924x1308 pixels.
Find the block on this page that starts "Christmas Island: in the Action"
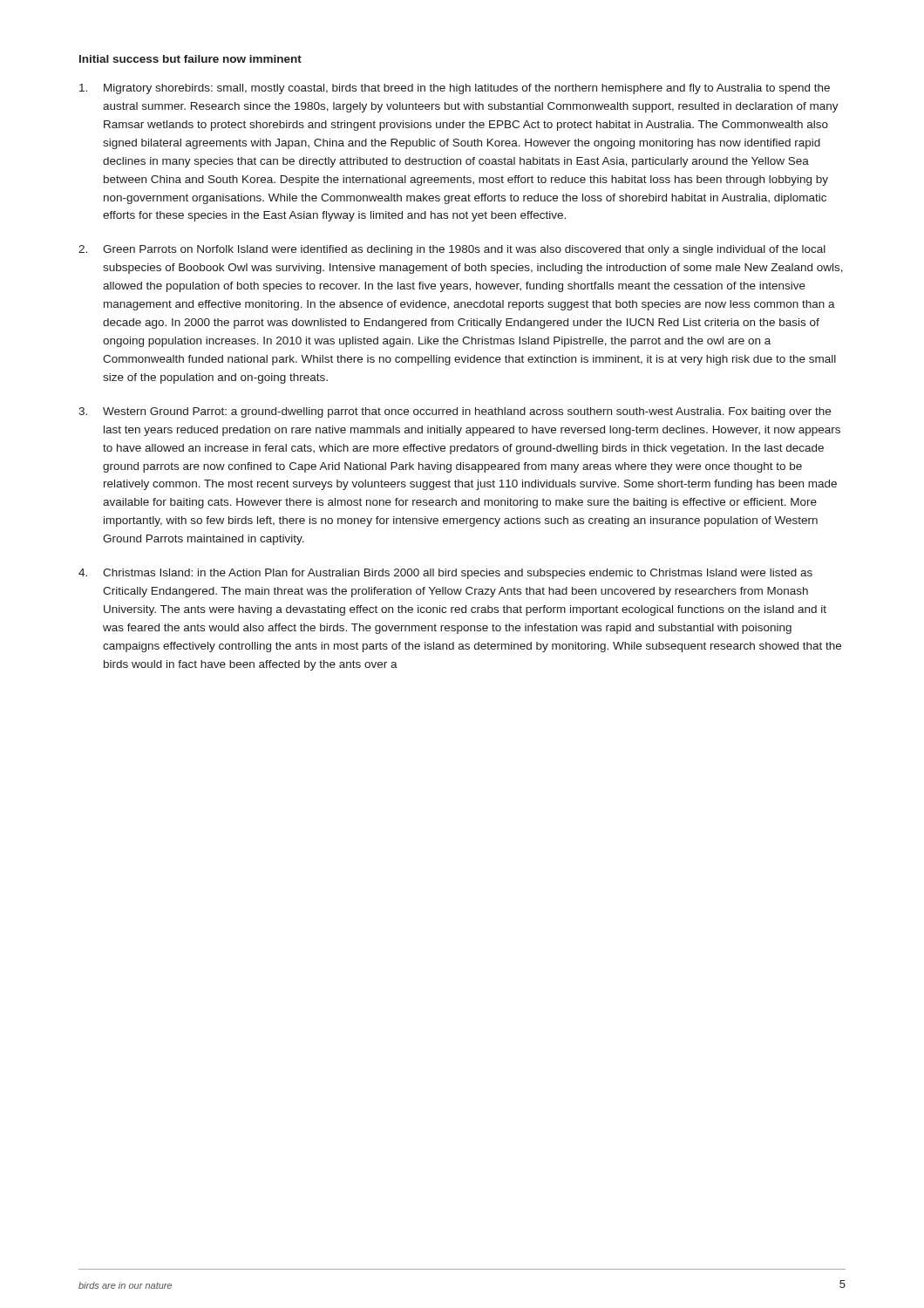[x=474, y=619]
